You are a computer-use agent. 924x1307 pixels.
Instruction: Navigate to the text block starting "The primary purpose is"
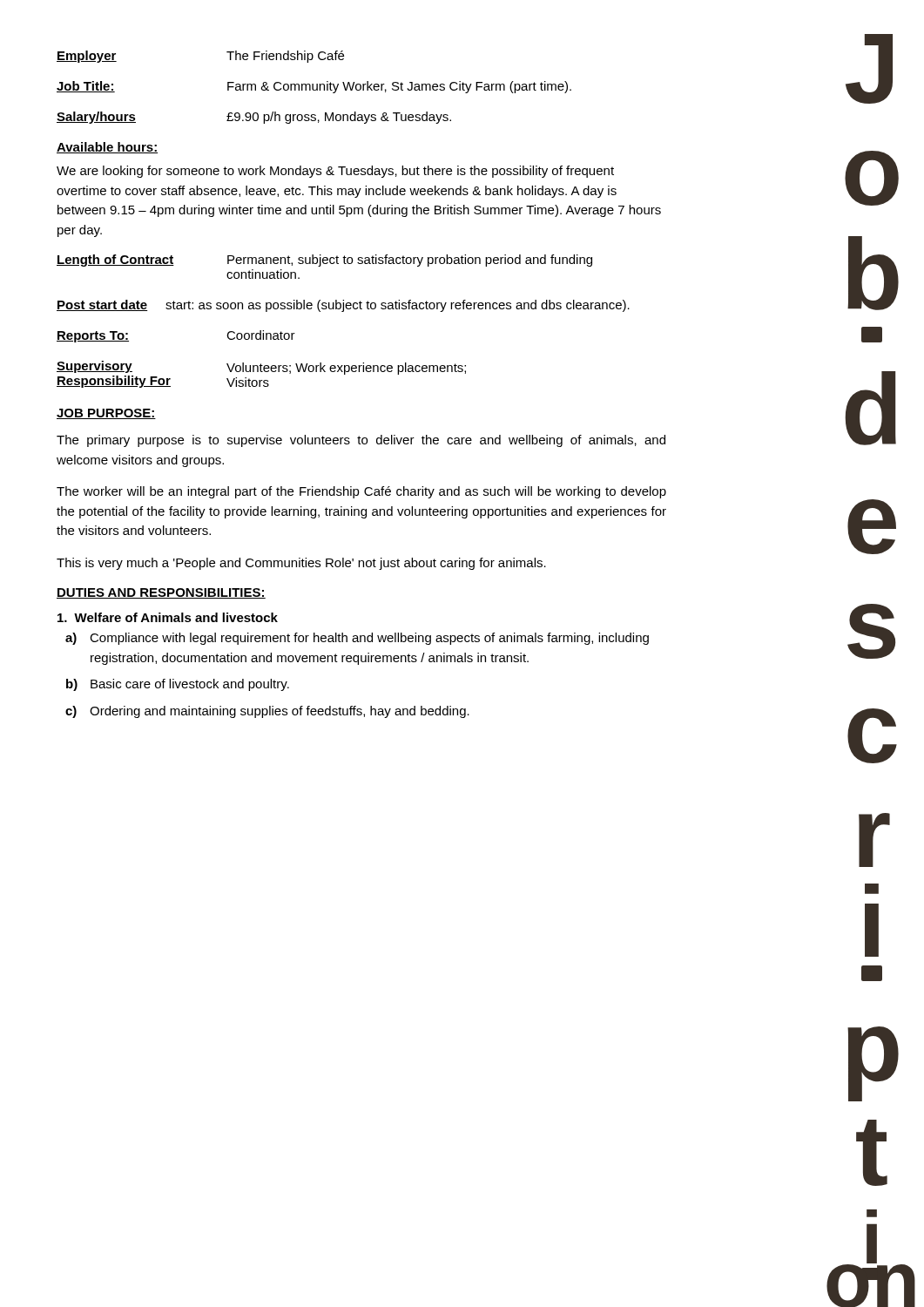[361, 449]
